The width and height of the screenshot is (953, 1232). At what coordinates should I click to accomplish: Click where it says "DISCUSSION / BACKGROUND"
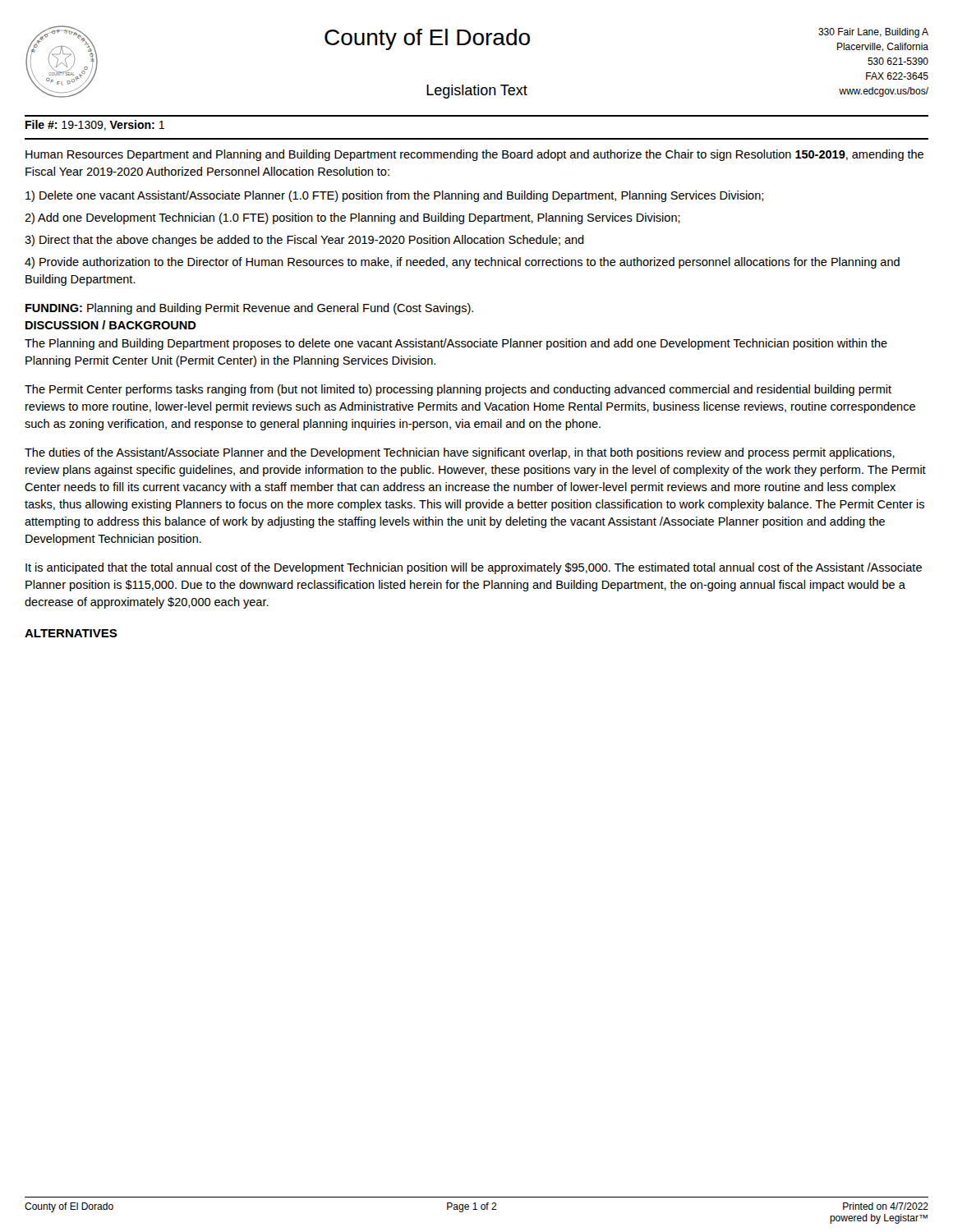click(110, 325)
